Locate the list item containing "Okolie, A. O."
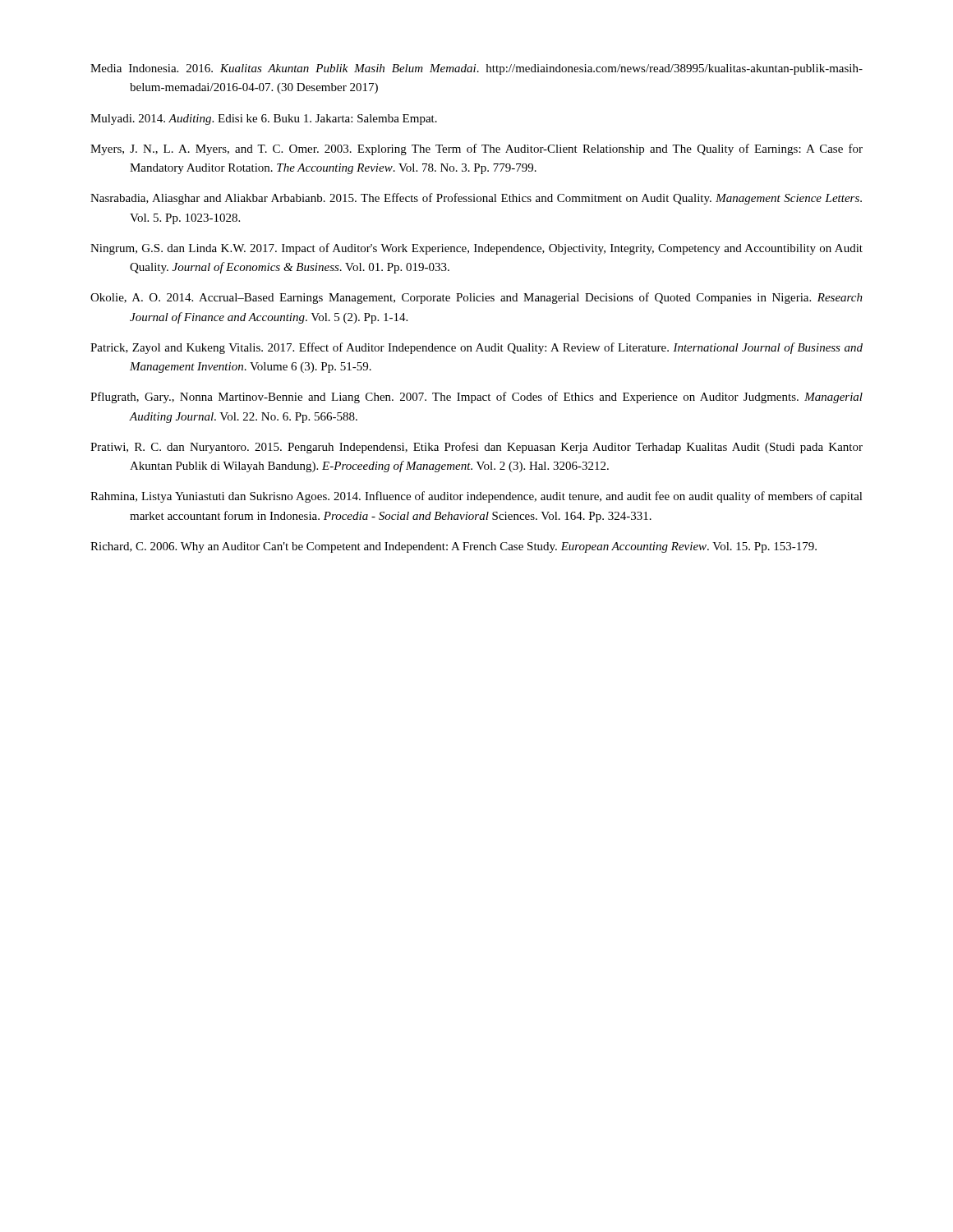The height and width of the screenshot is (1232, 953). point(476,307)
